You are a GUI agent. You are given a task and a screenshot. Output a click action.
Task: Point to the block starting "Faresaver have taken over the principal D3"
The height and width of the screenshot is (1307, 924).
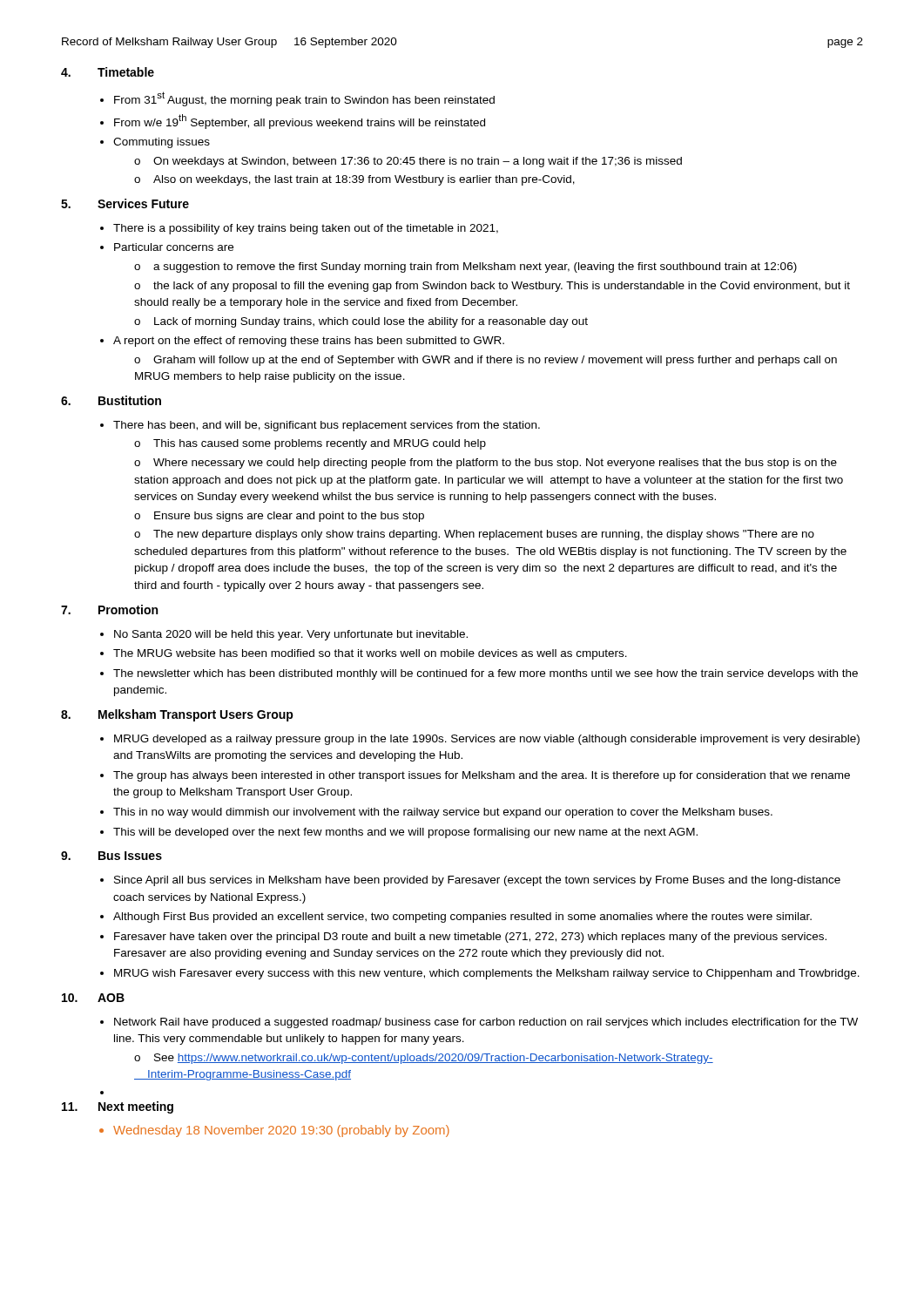click(x=488, y=945)
